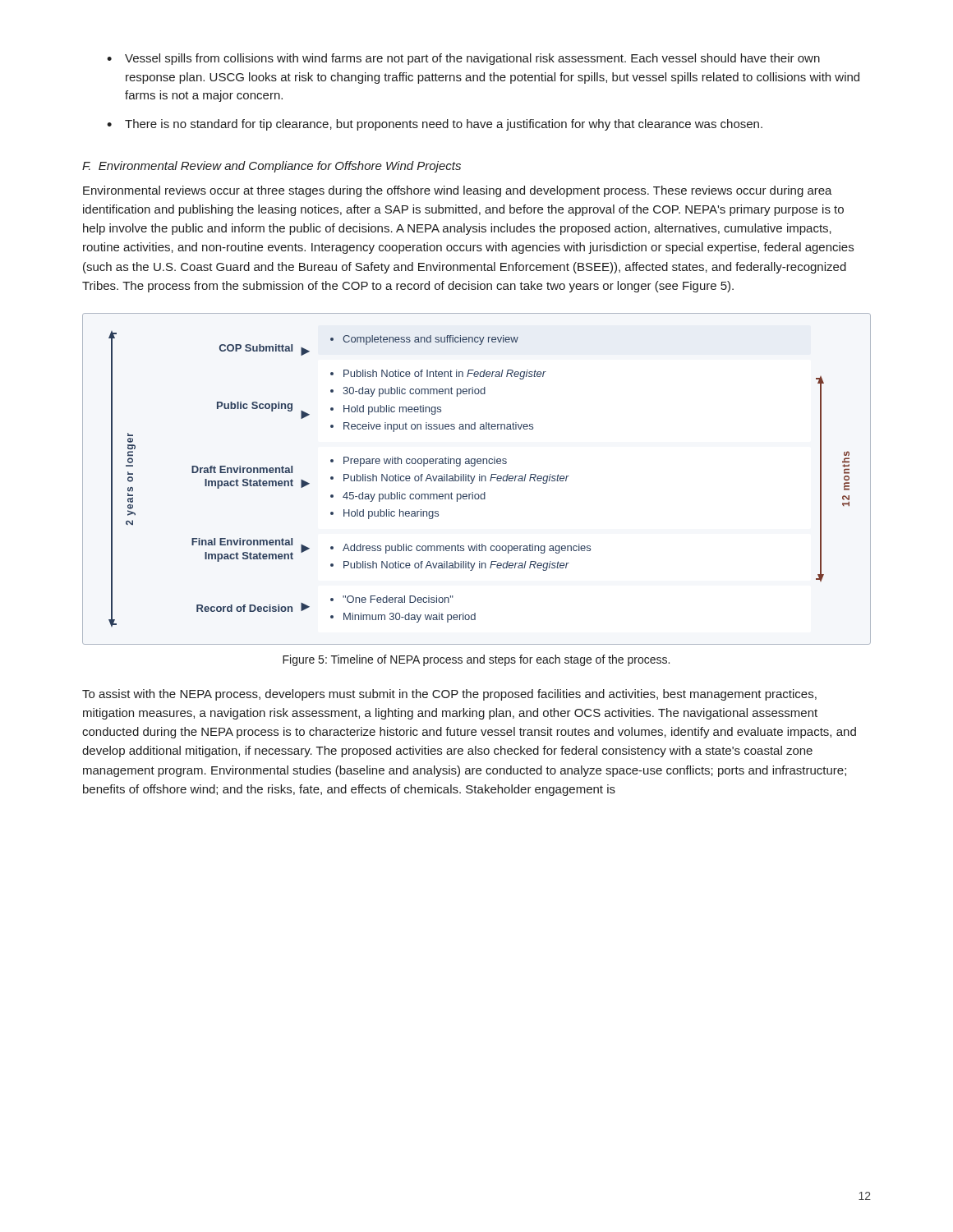The image size is (953, 1232).
Task: Where is the passage that starts "Environmental reviews occur at three stages"?
Action: click(x=468, y=238)
